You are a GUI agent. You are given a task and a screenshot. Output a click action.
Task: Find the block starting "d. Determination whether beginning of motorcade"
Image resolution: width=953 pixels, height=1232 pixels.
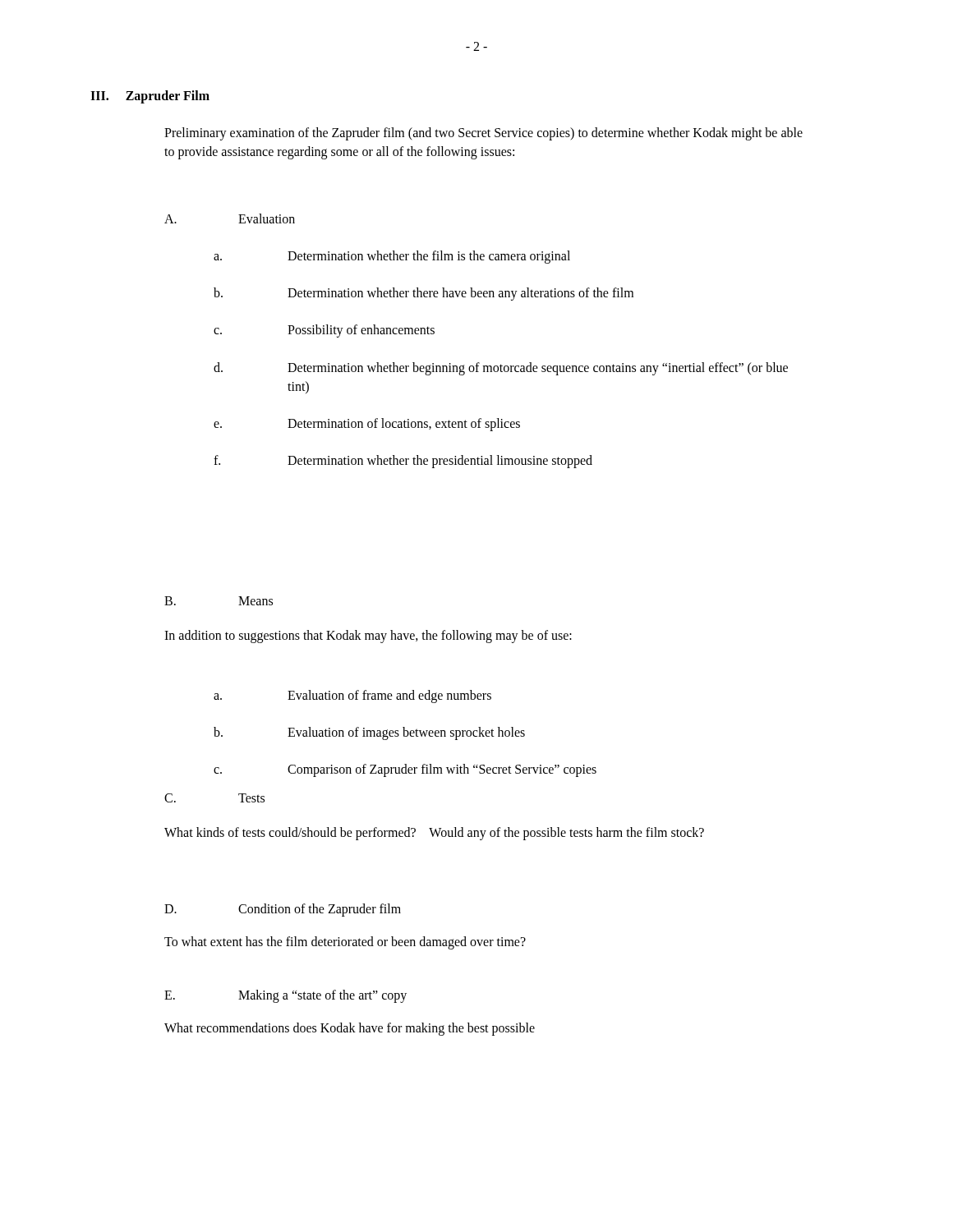click(x=489, y=377)
